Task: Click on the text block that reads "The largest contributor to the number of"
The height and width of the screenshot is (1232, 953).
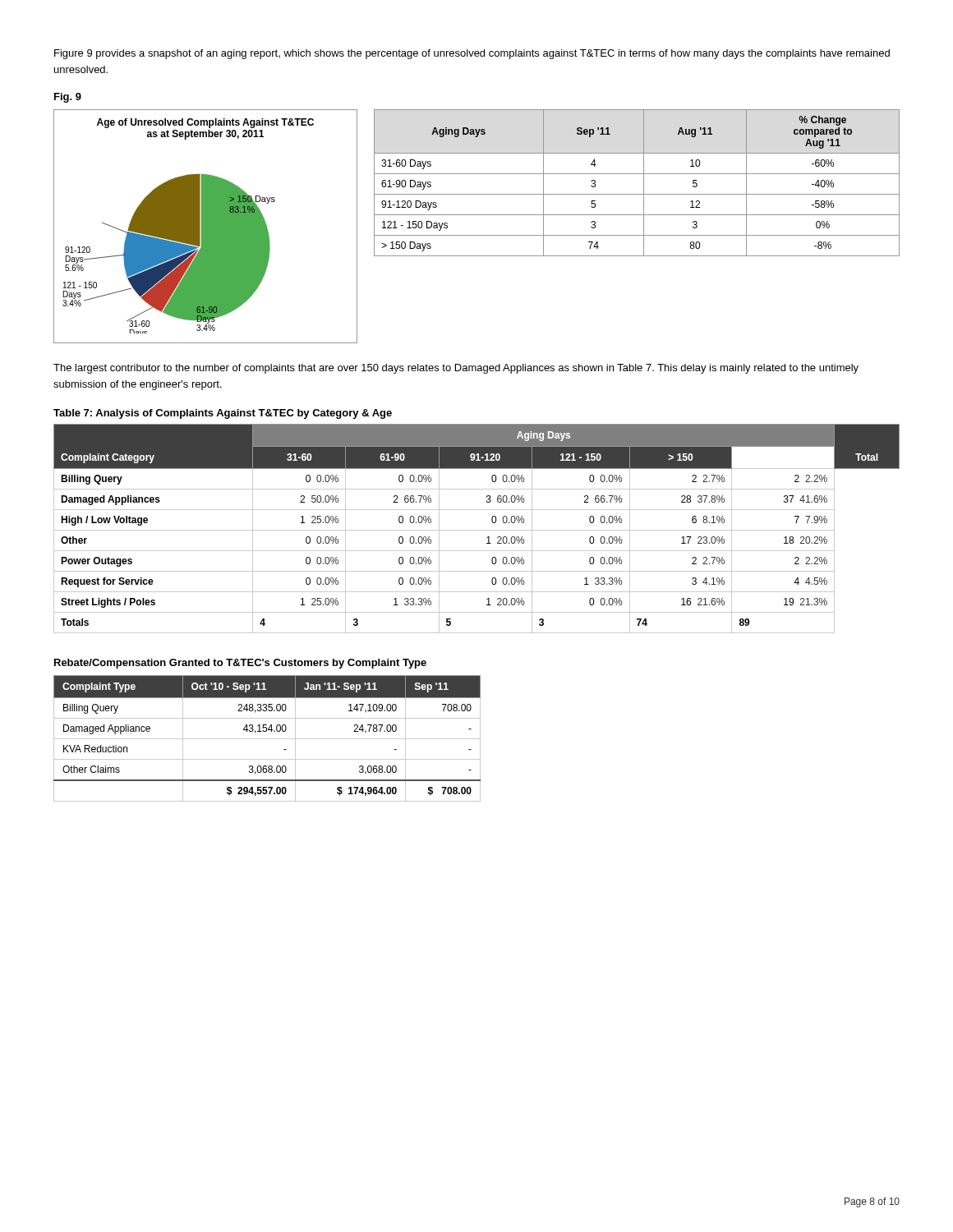Action: click(456, 376)
